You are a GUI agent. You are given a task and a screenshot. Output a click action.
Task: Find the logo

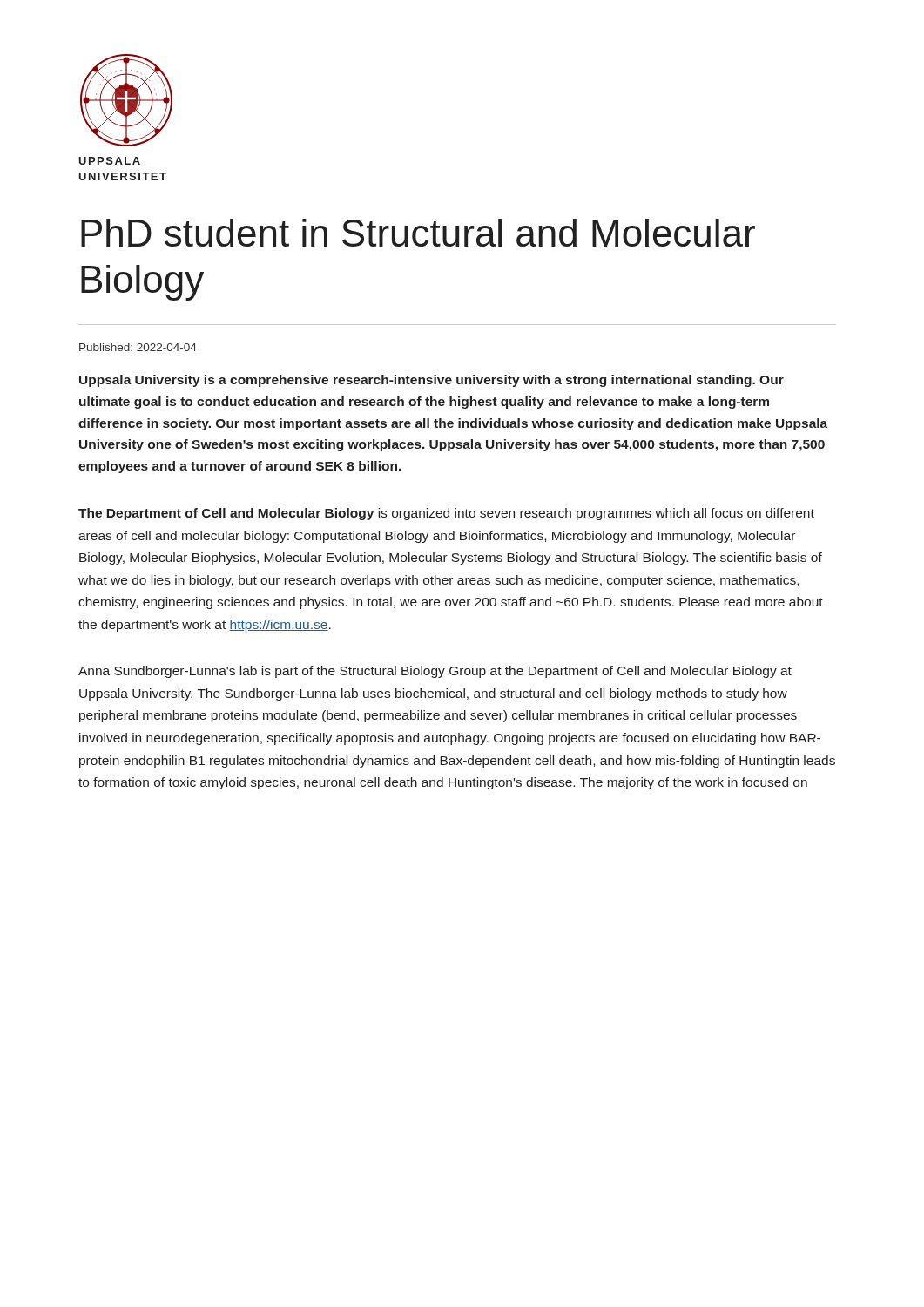tap(457, 119)
